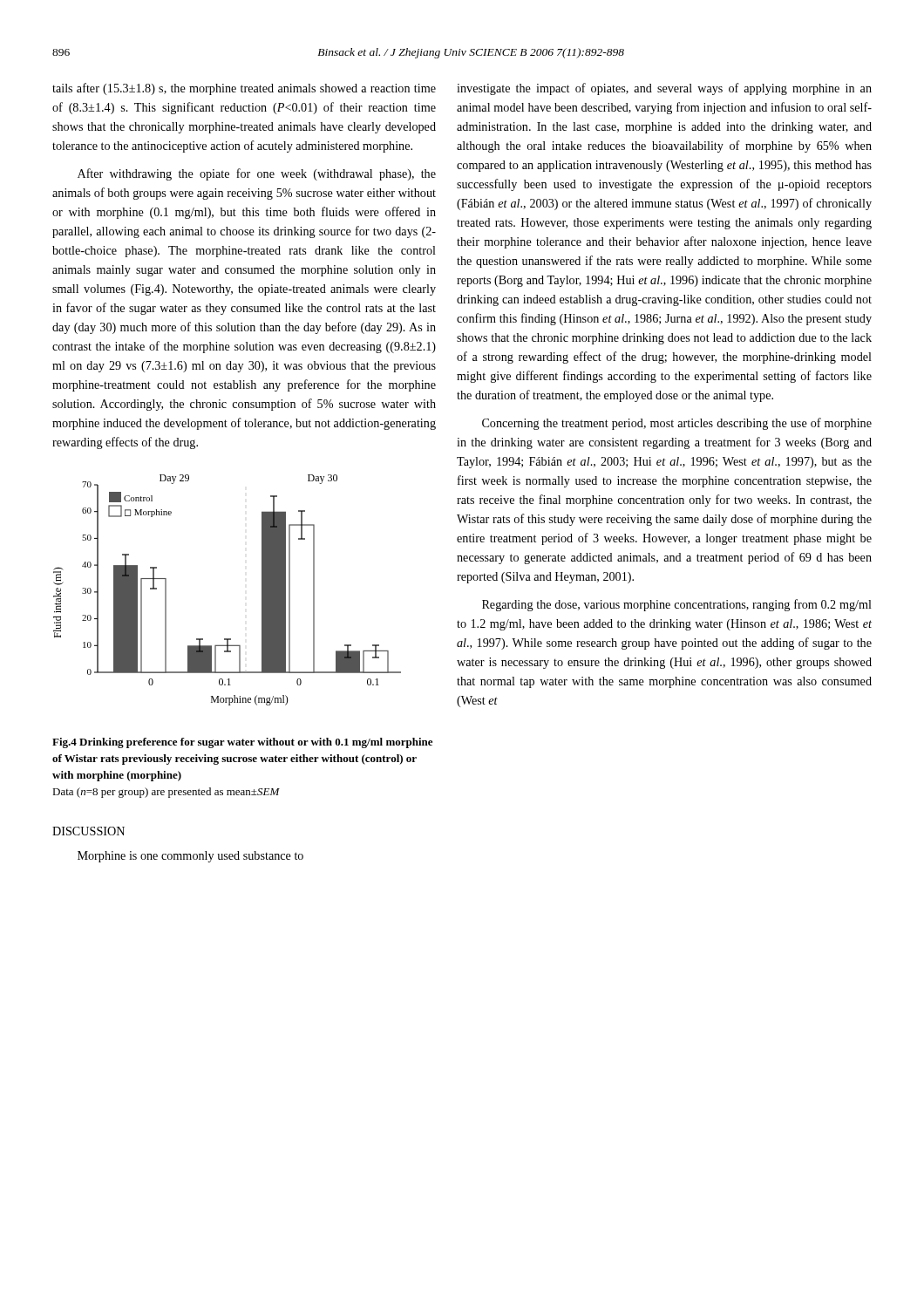The image size is (924, 1308).
Task: Locate the grouped bar chart
Action: click(x=244, y=598)
